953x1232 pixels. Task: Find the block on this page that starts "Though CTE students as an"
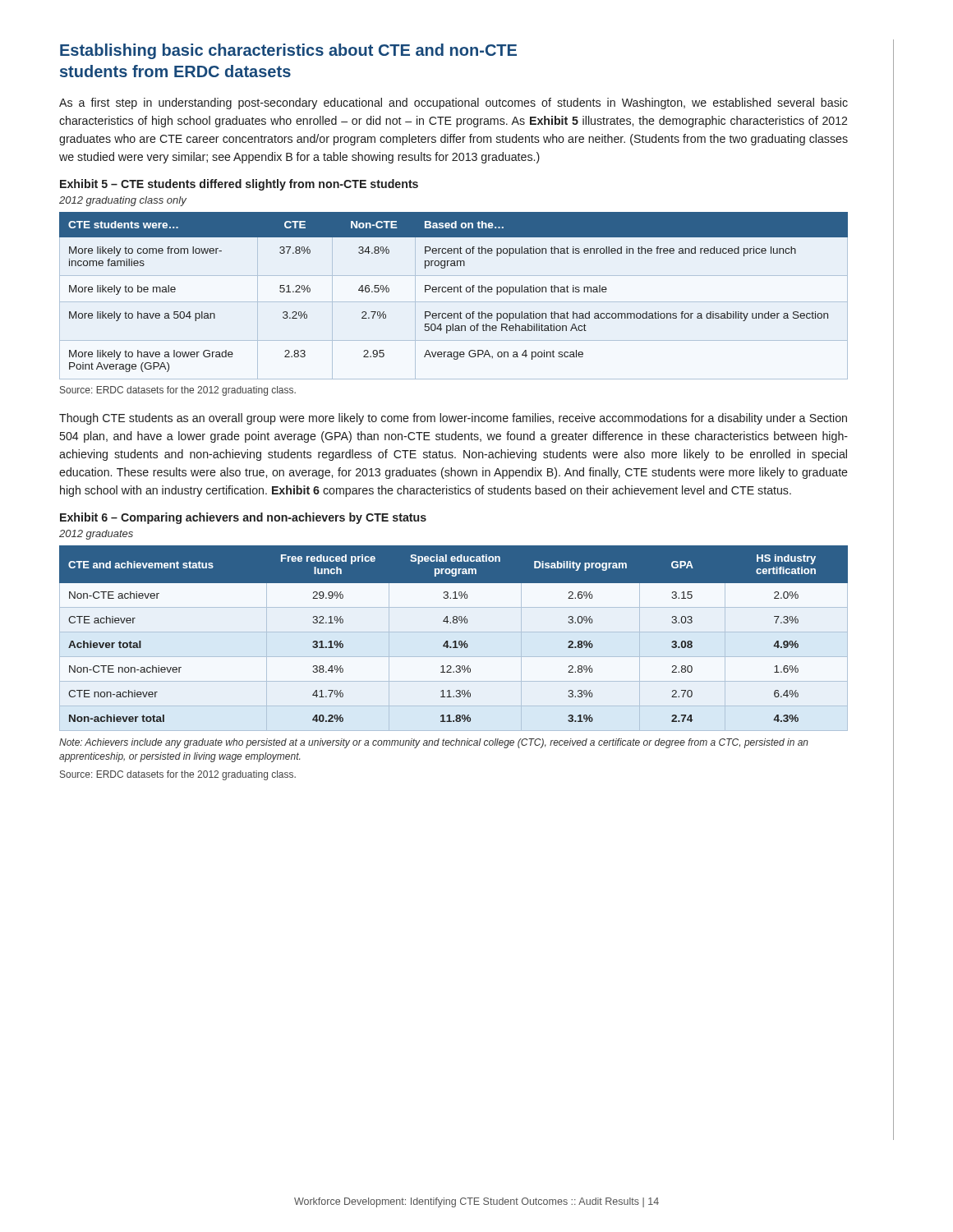coord(454,454)
